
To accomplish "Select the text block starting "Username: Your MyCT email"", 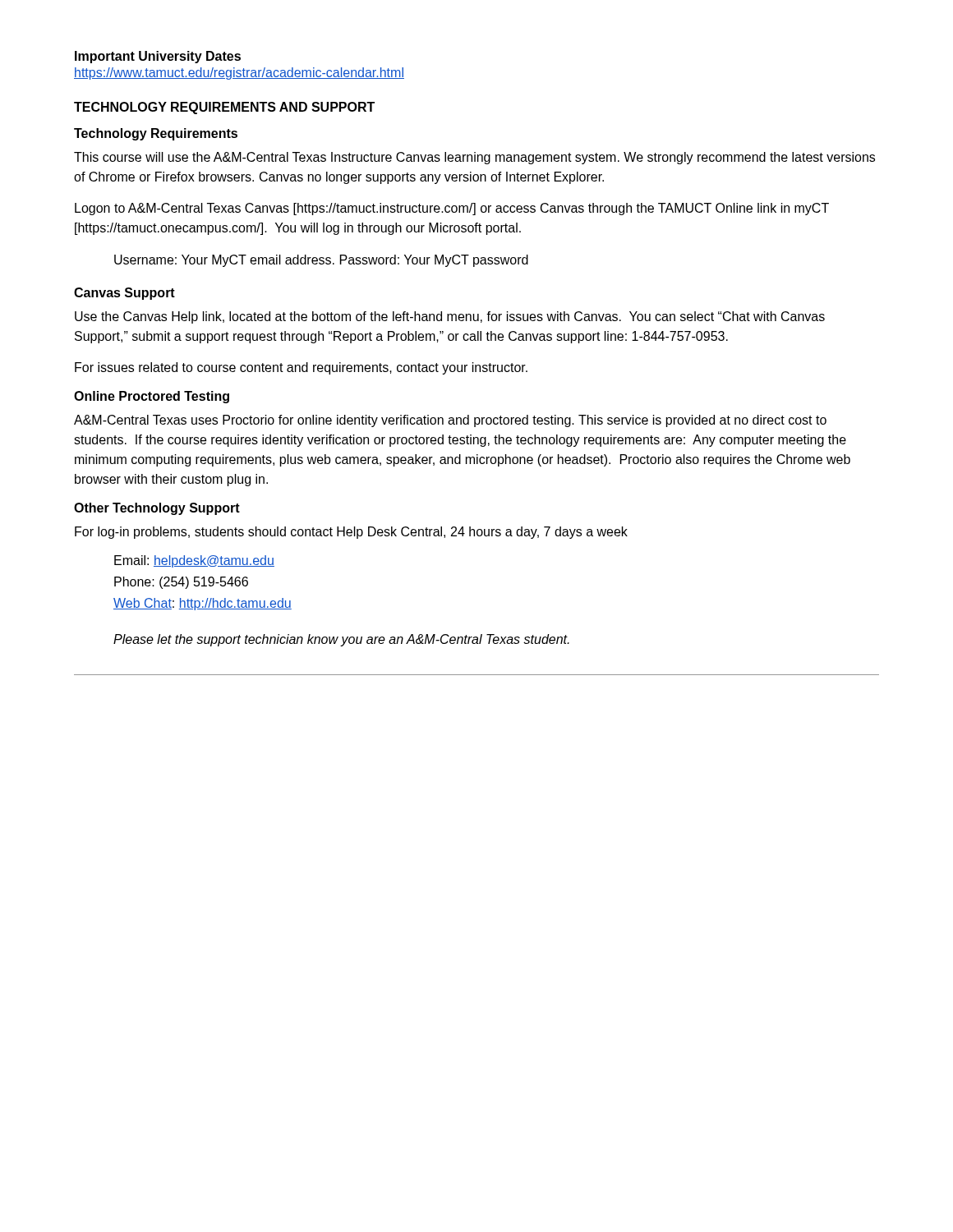I will point(321,260).
